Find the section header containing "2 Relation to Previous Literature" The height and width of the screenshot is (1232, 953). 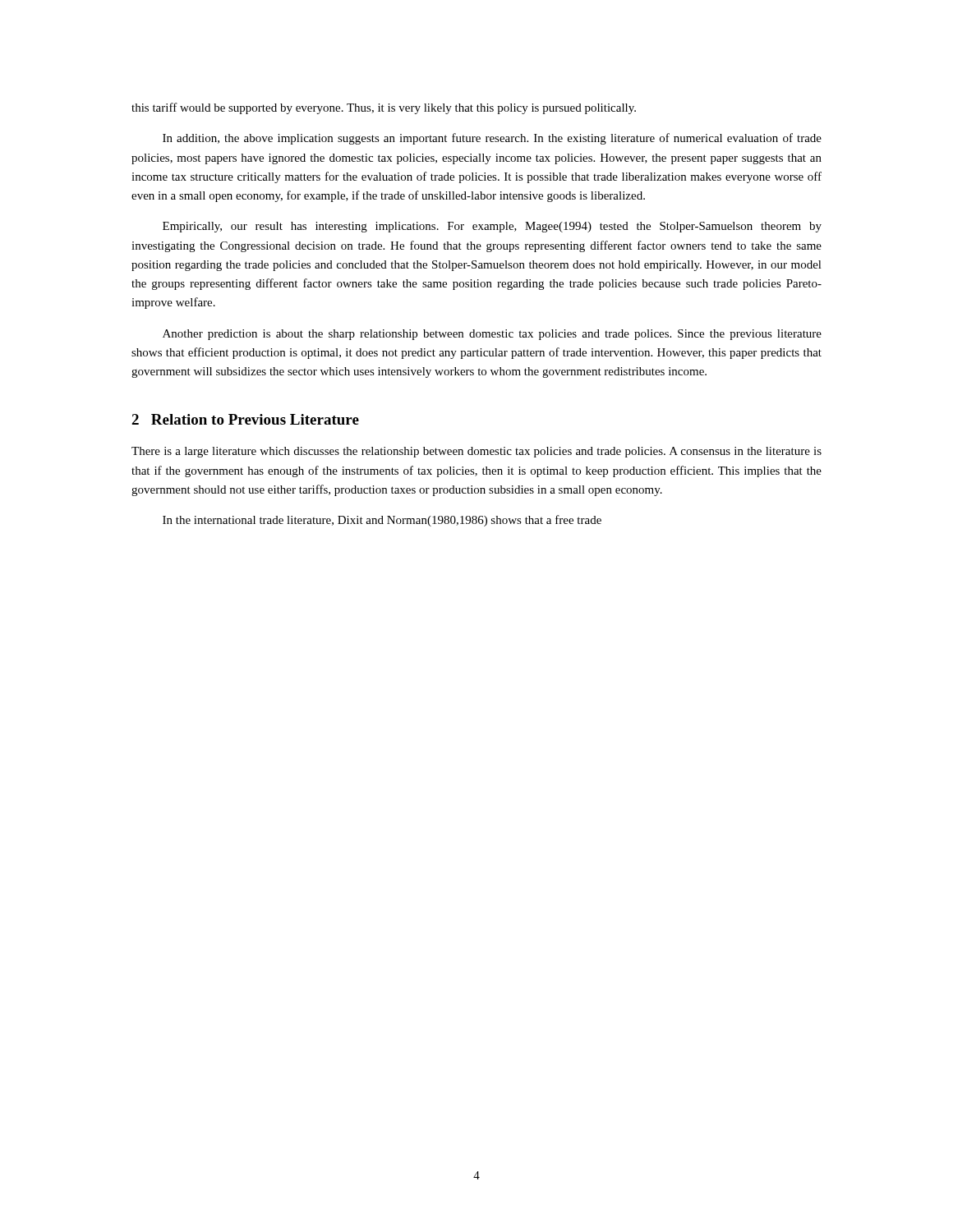245,419
